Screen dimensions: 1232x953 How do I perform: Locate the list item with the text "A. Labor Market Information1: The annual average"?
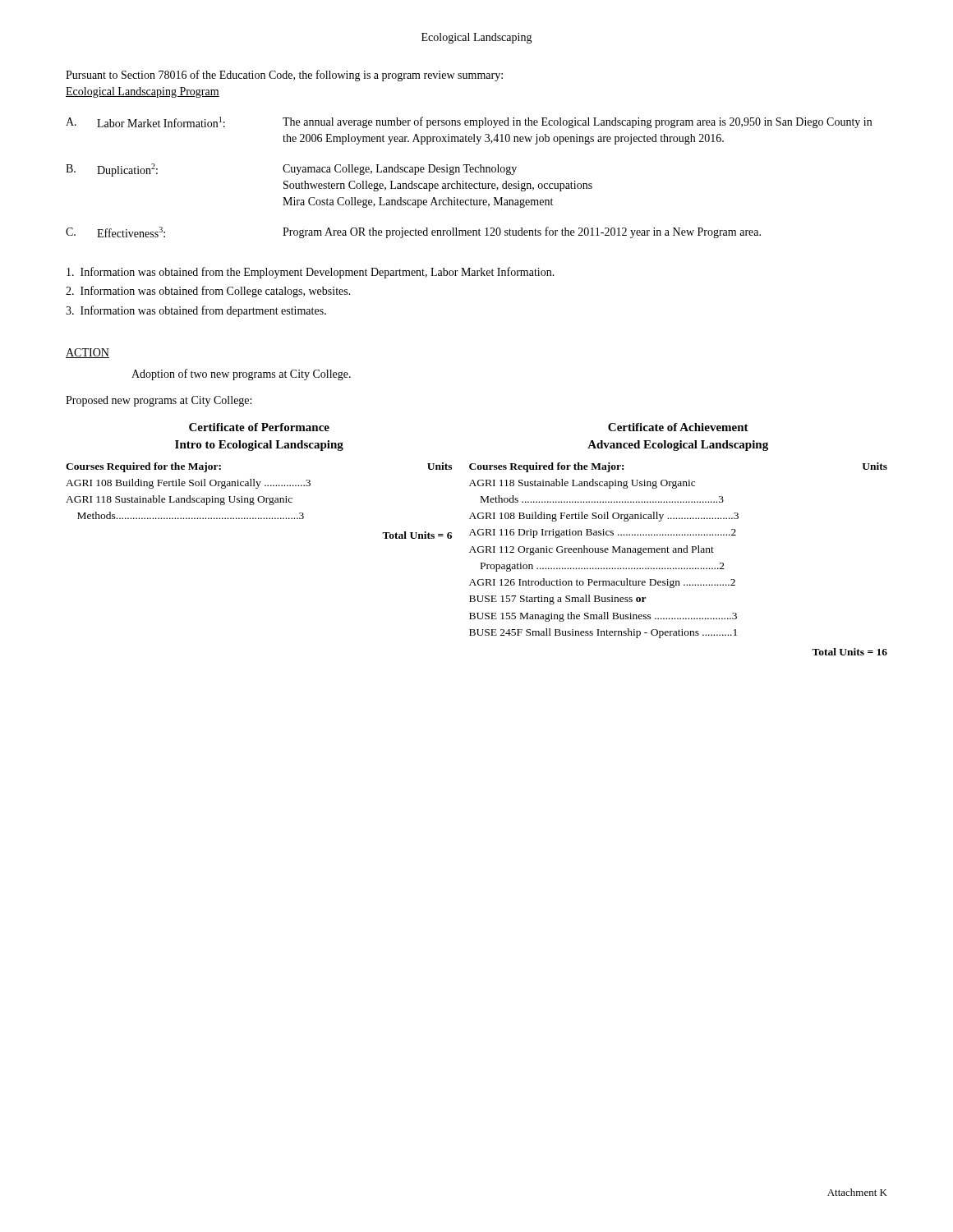476,138
